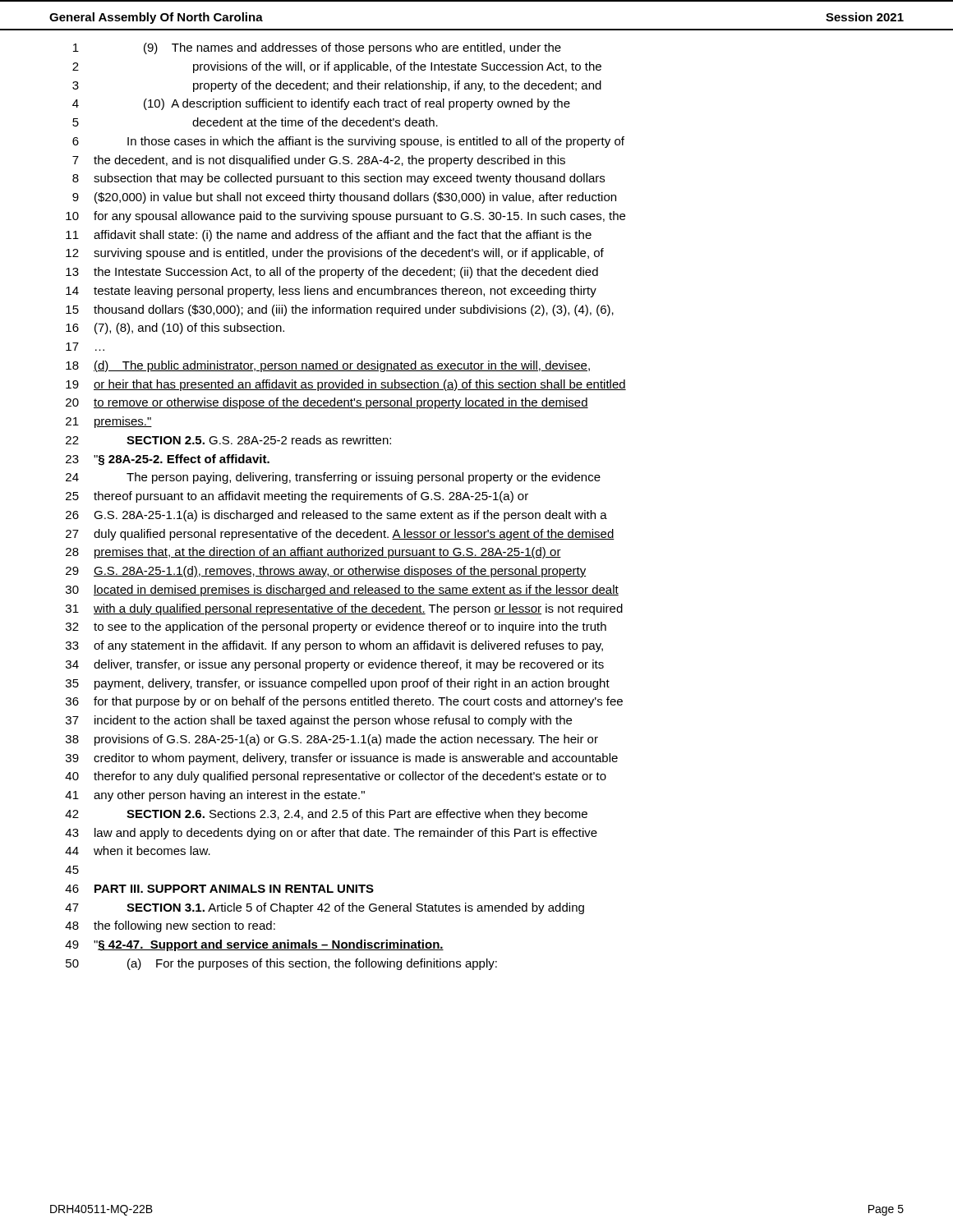
Task: Point to the region starting "23 "§ 28A-25-2. Effect of affidavit."
Action: [x=168, y=460]
